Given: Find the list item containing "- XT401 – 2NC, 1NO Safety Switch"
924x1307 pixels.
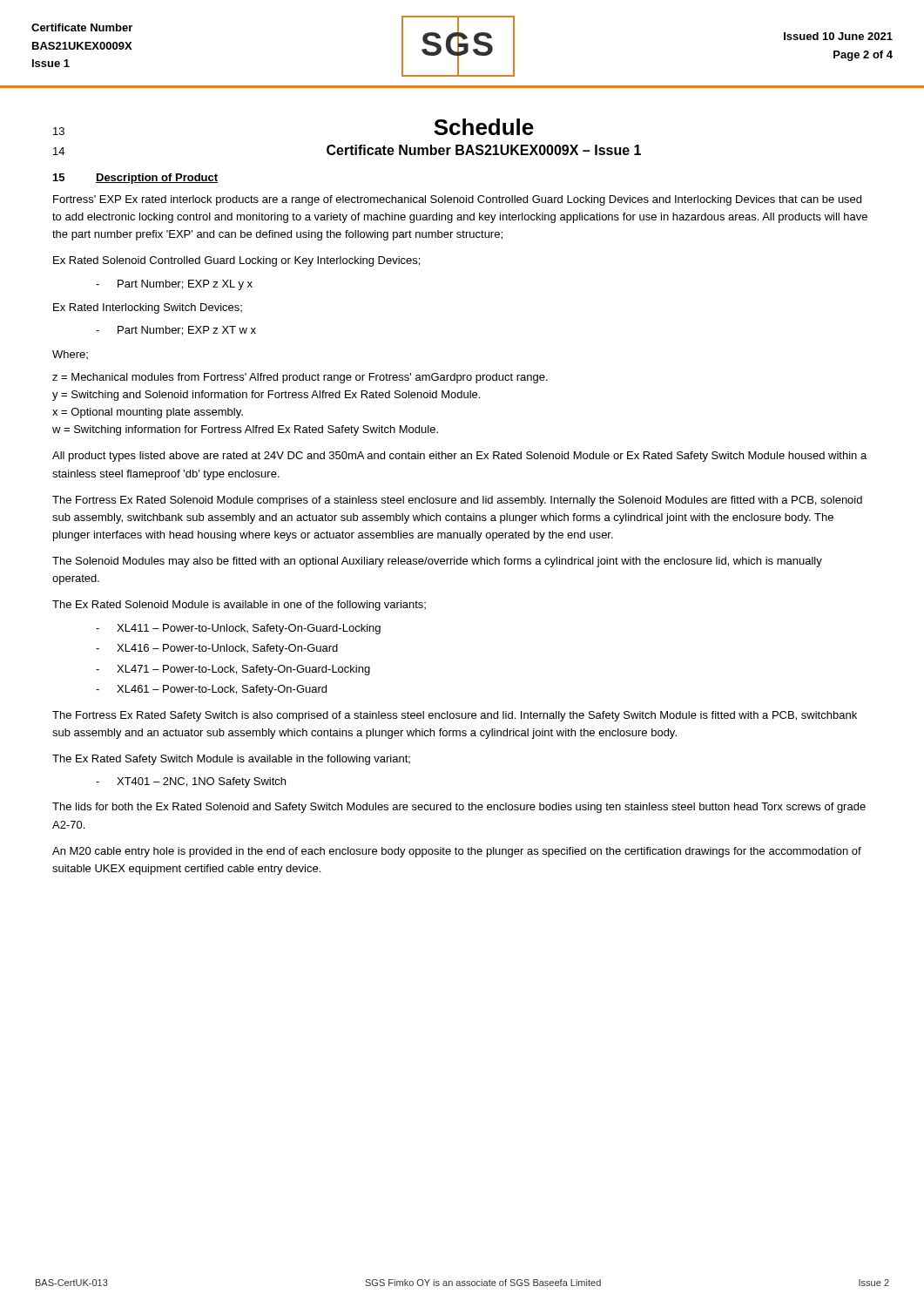Looking at the screenshot, I should click(x=191, y=781).
